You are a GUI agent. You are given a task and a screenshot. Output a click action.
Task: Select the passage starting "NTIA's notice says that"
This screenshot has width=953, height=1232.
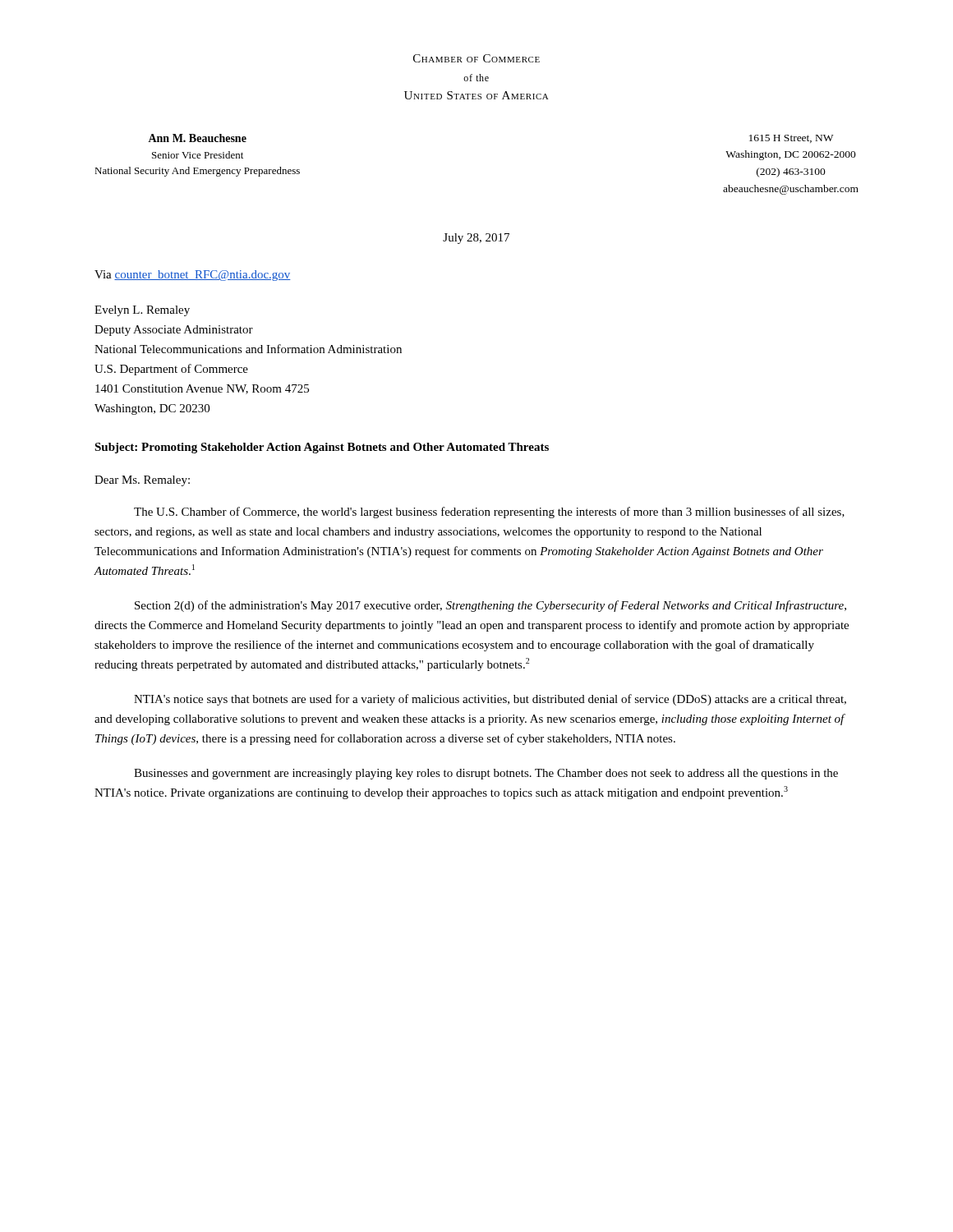[471, 718]
